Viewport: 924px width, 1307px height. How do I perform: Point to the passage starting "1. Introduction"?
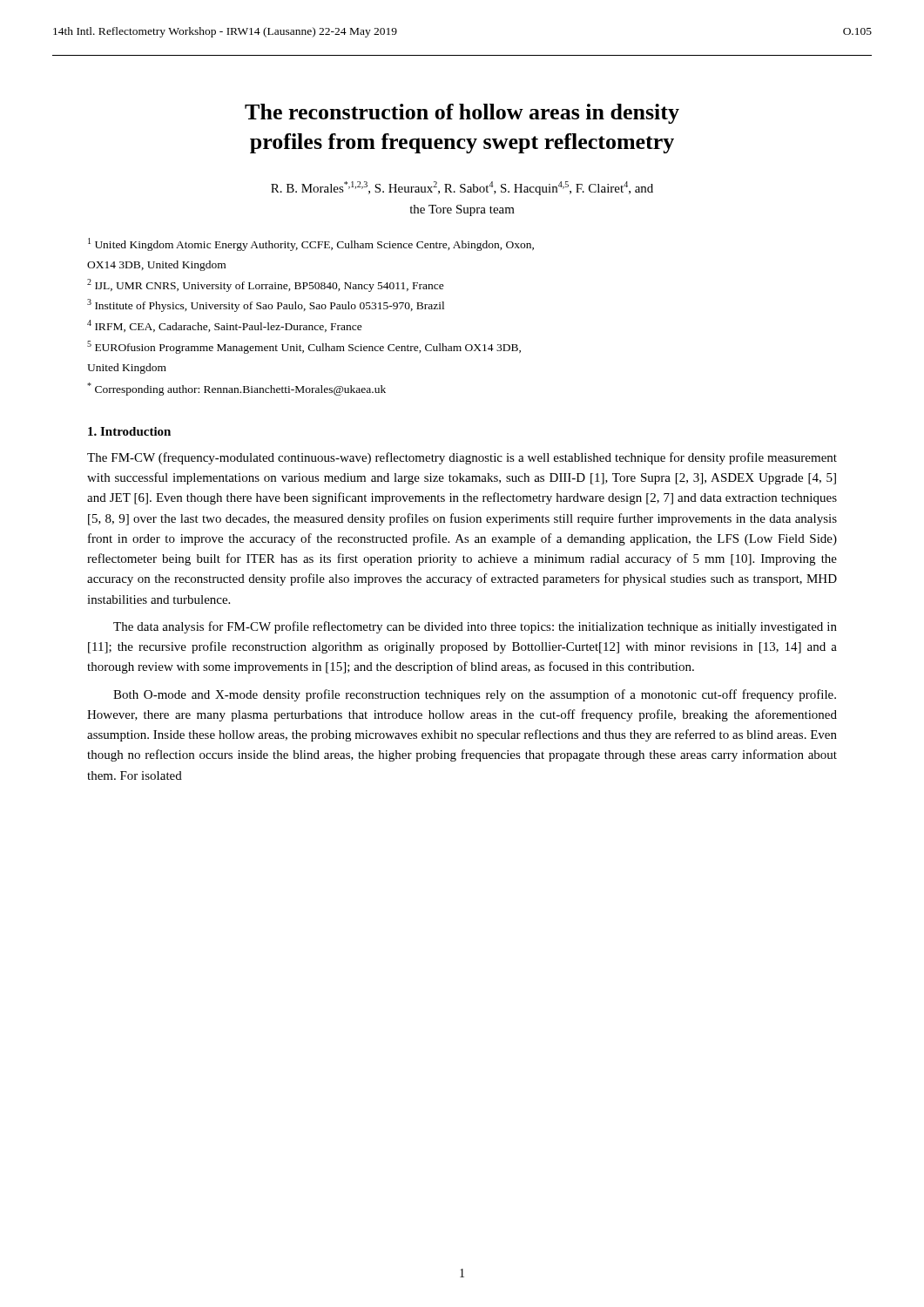(129, 431)
